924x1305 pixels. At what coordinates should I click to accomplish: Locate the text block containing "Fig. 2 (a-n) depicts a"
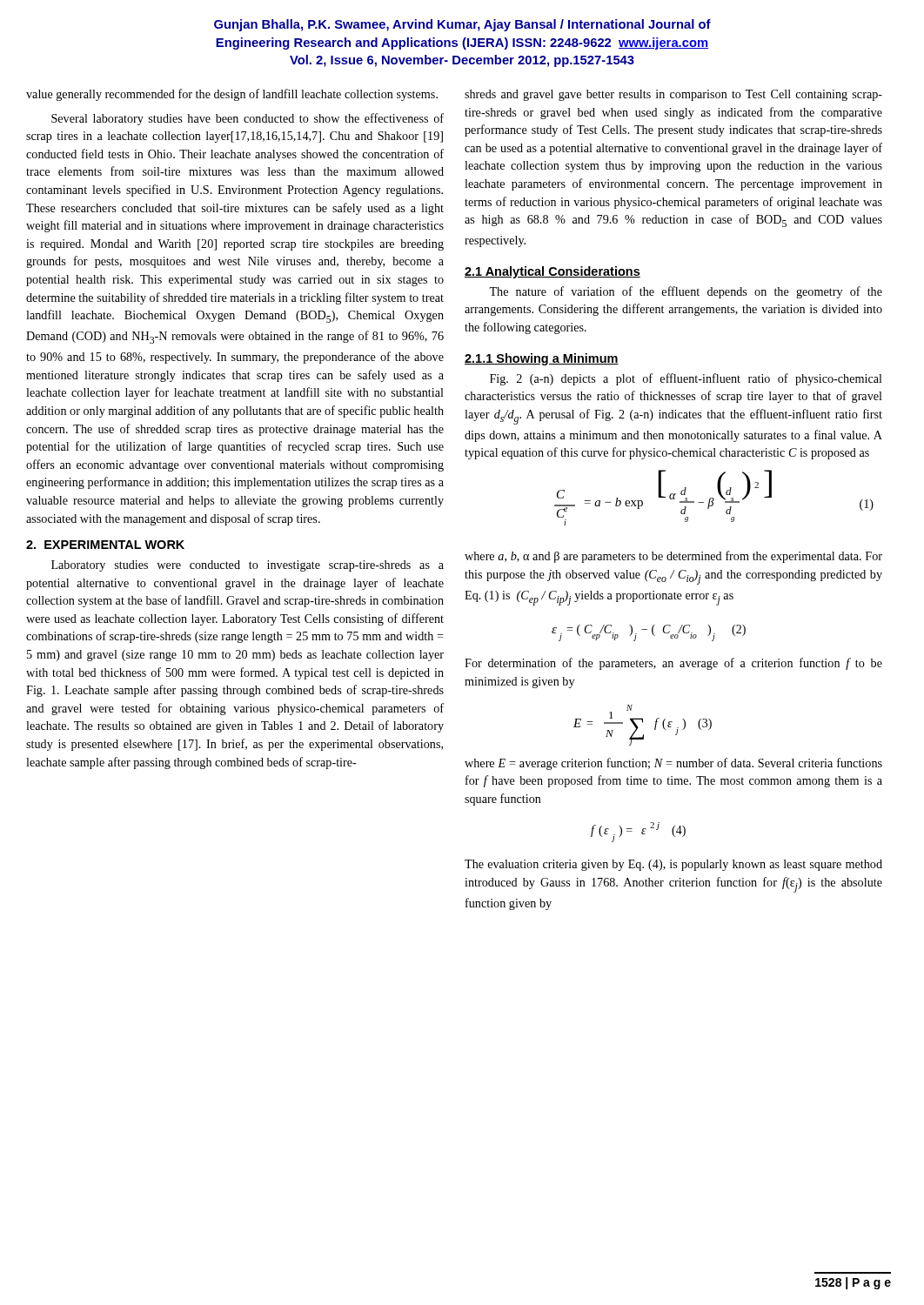tap(673, 416)
